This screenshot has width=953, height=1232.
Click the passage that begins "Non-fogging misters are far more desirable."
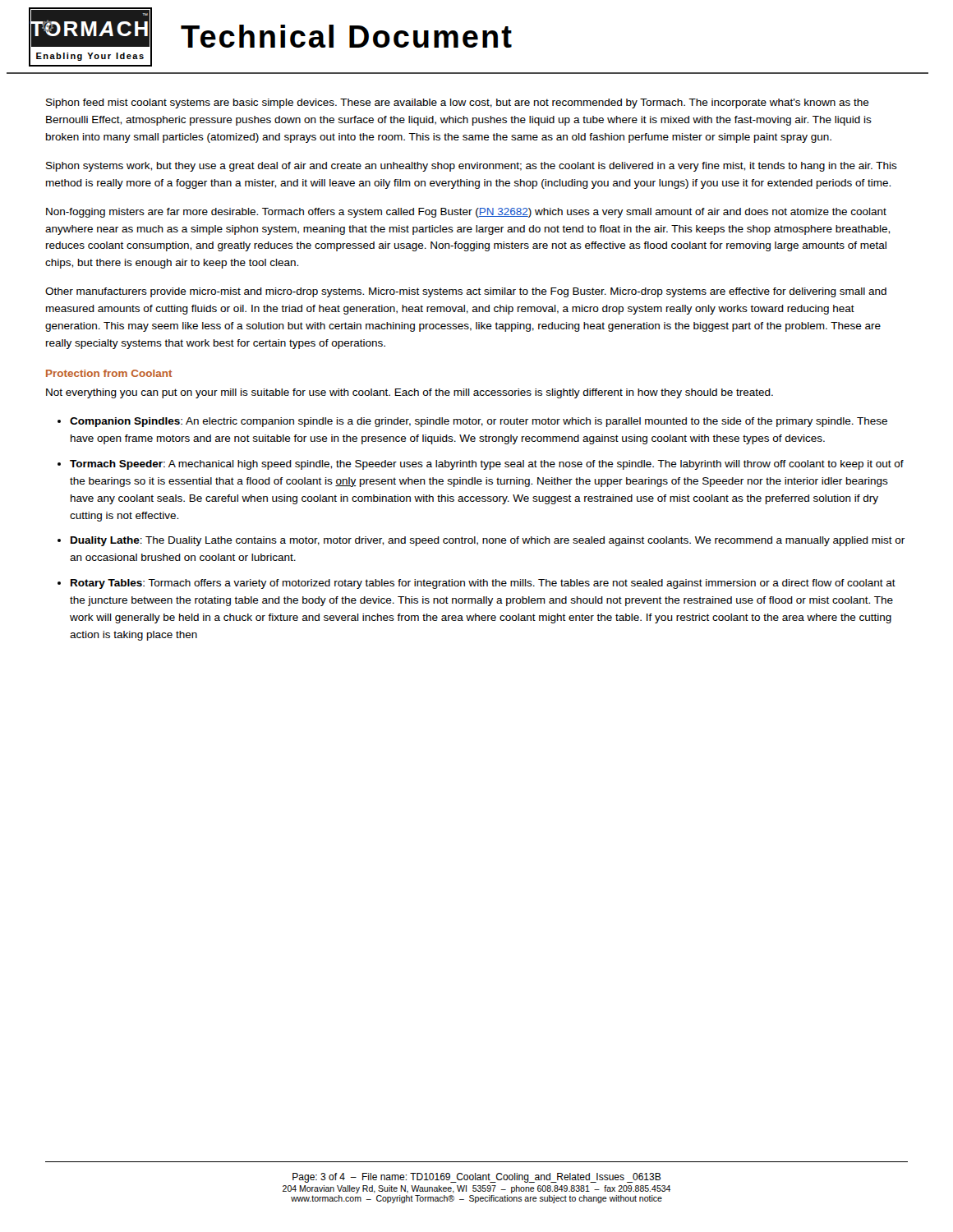(468, 237)
